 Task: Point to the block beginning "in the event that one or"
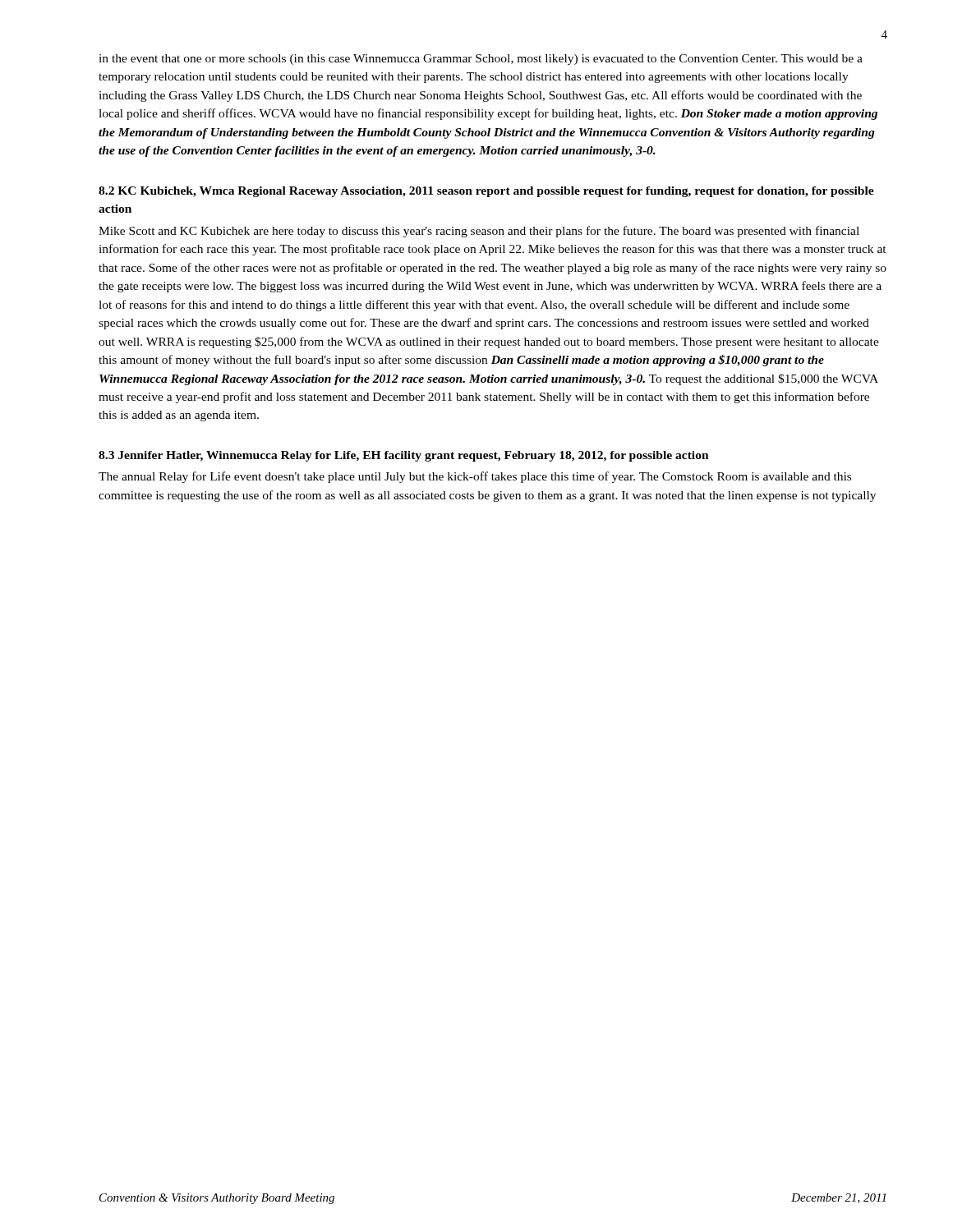(x=488, y=104)
